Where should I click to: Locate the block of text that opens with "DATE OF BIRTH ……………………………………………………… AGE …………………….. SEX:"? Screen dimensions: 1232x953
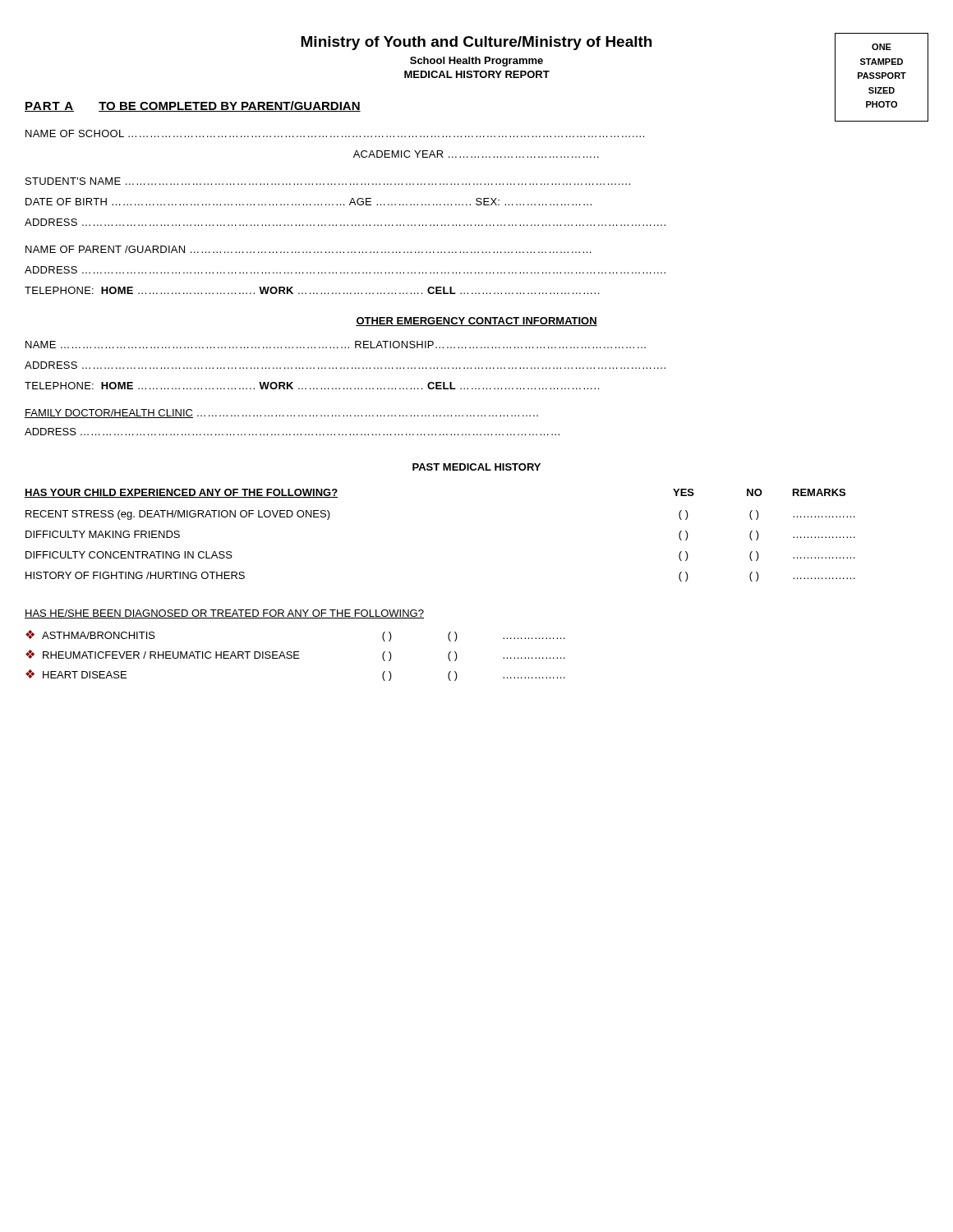[x=309, y=202]
